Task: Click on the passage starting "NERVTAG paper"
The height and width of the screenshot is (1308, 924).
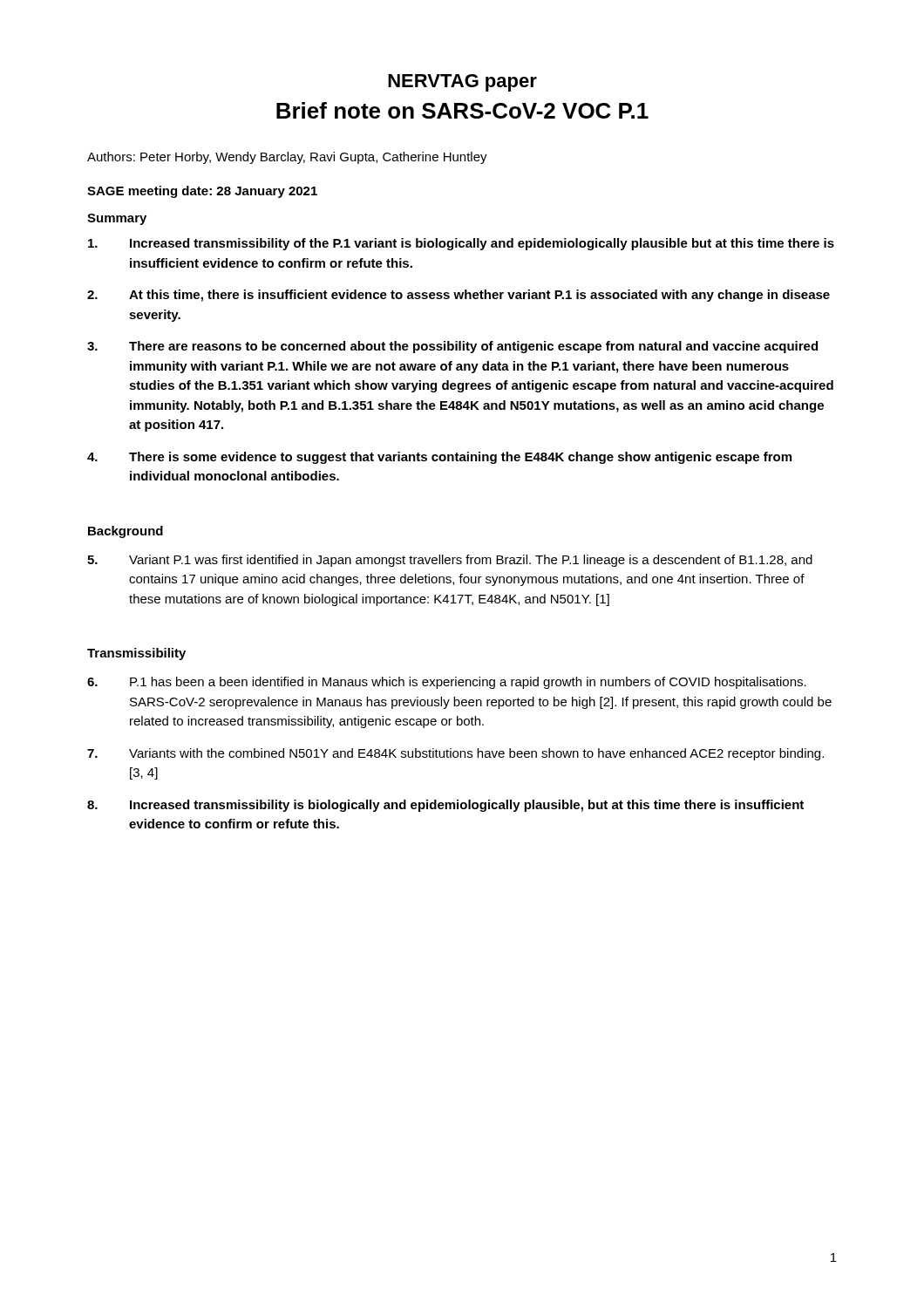Action: [x=462, y=81]
